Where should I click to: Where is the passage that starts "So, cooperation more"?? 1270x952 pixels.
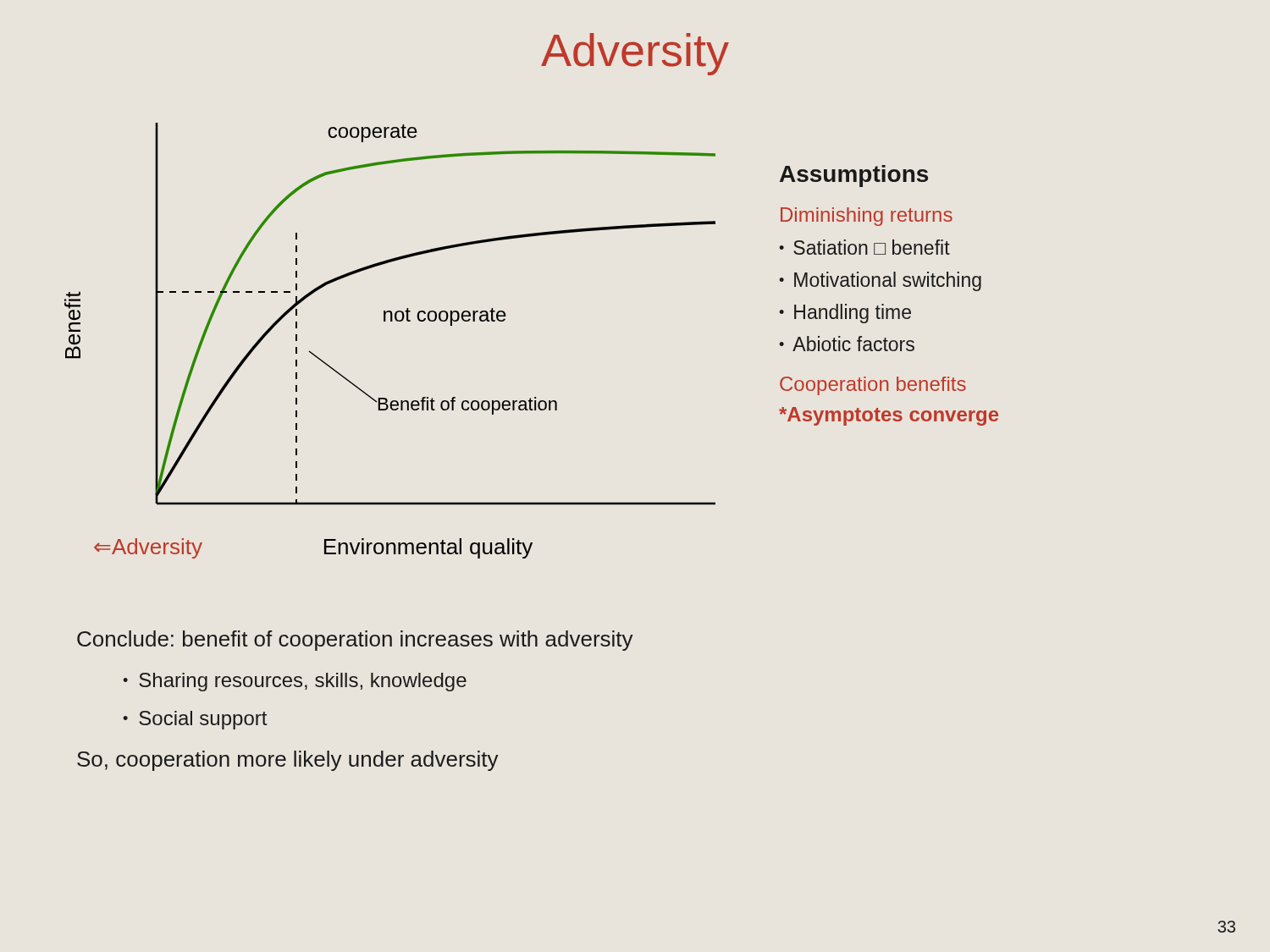287,759
